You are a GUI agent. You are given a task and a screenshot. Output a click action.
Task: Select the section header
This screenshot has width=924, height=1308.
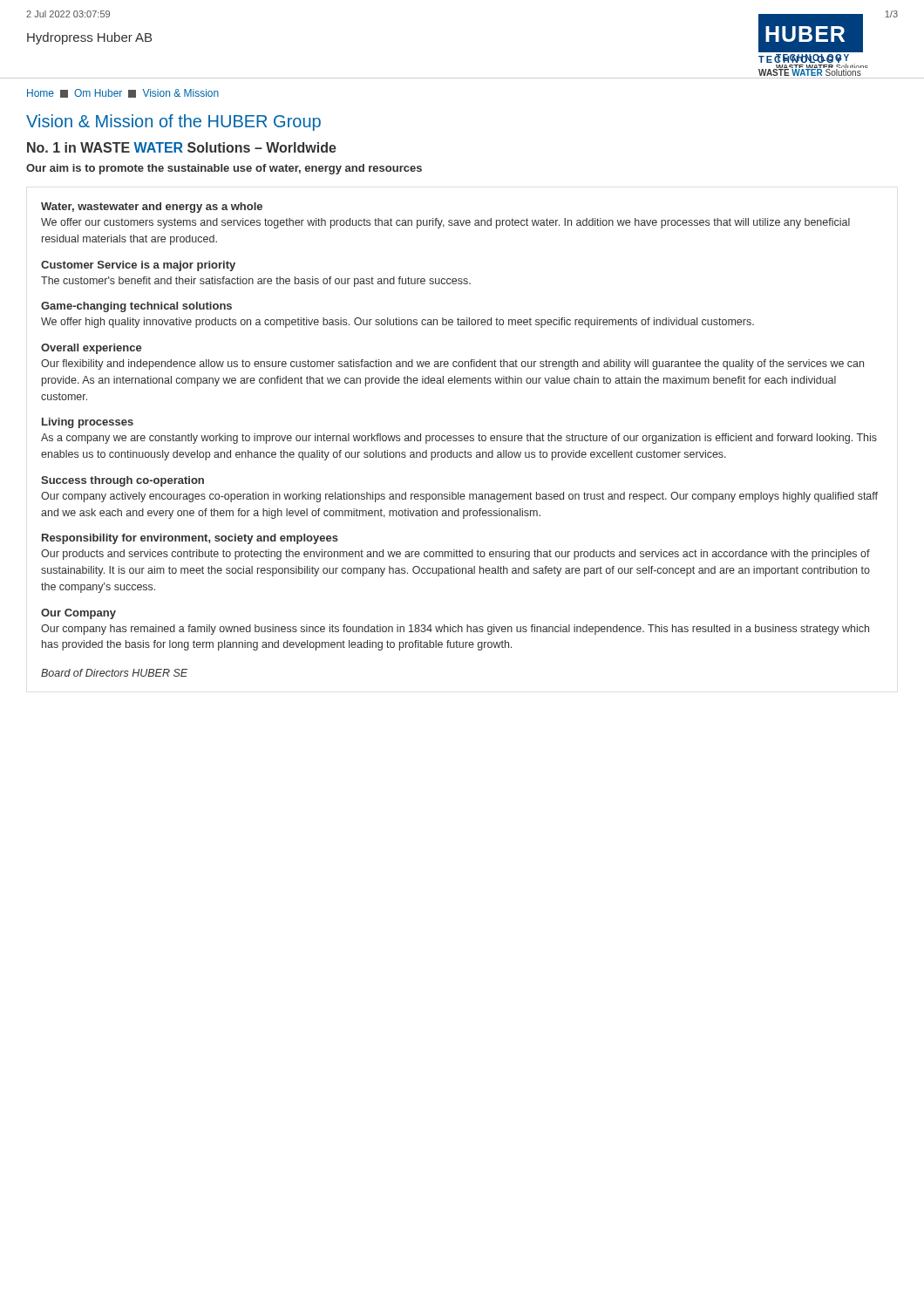click(x=462, y=148)
